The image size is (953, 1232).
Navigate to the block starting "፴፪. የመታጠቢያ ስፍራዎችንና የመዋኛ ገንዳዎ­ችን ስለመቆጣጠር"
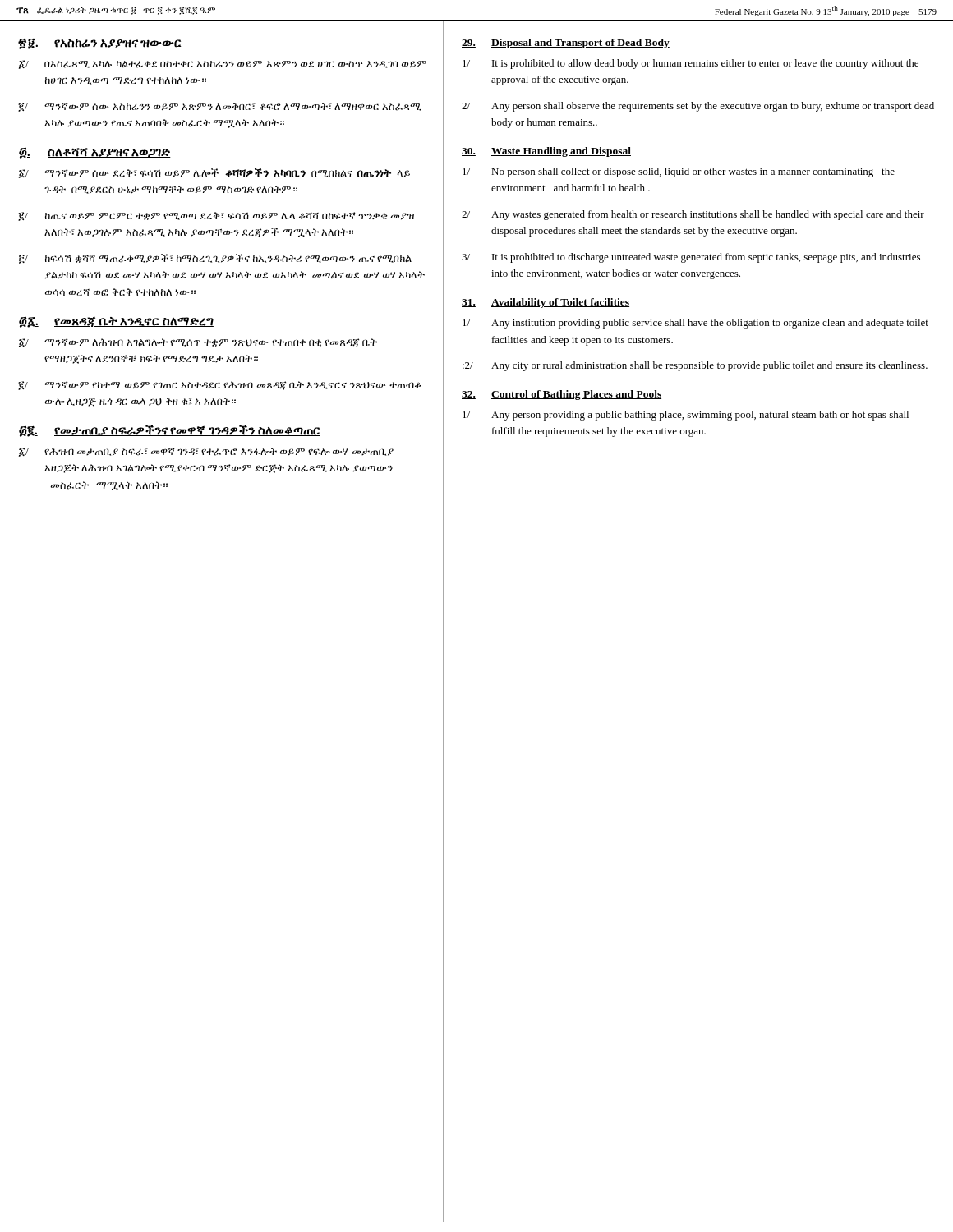(169, 431)
